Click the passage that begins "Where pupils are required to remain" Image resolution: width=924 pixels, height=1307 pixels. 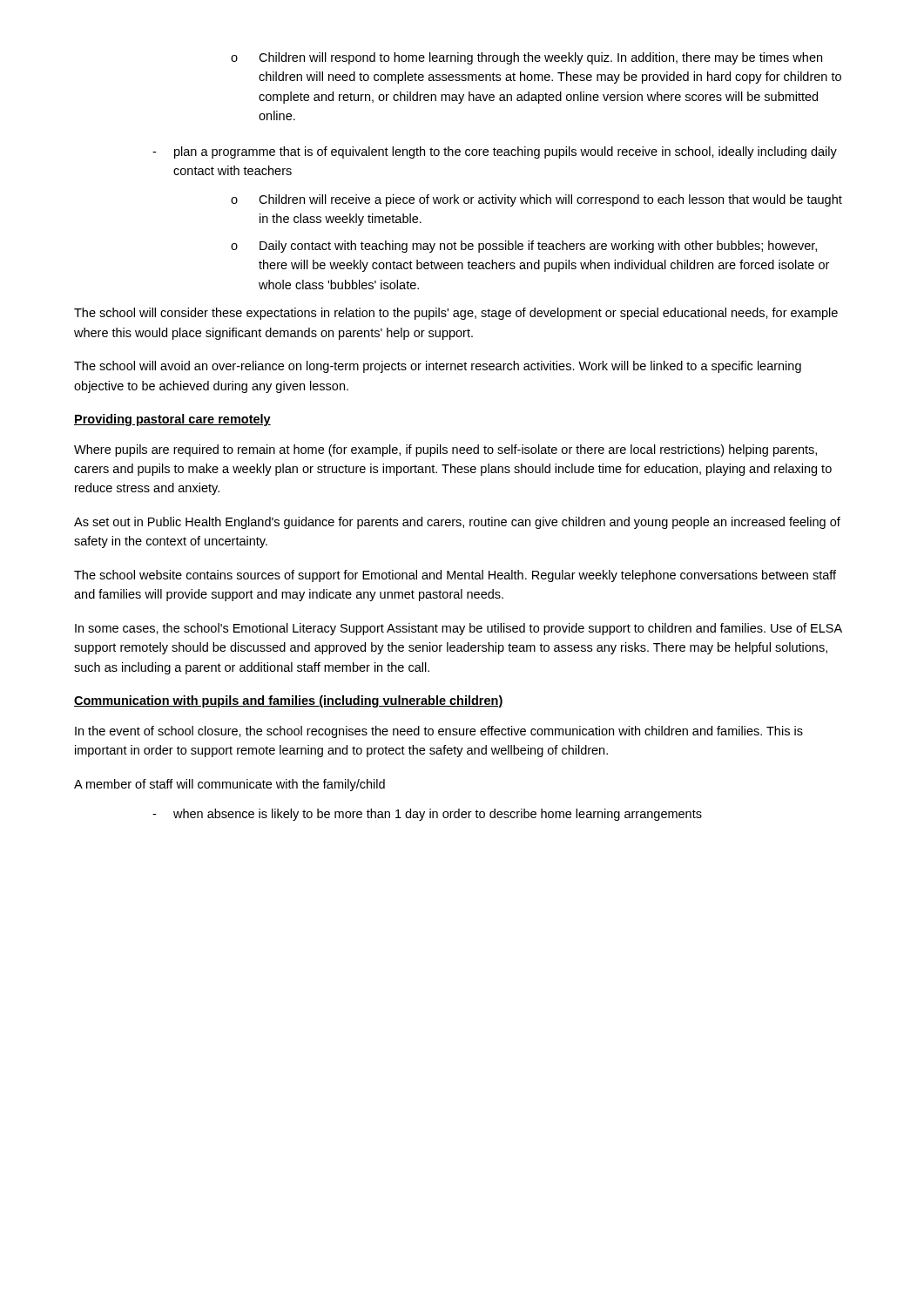coord(453,469)
